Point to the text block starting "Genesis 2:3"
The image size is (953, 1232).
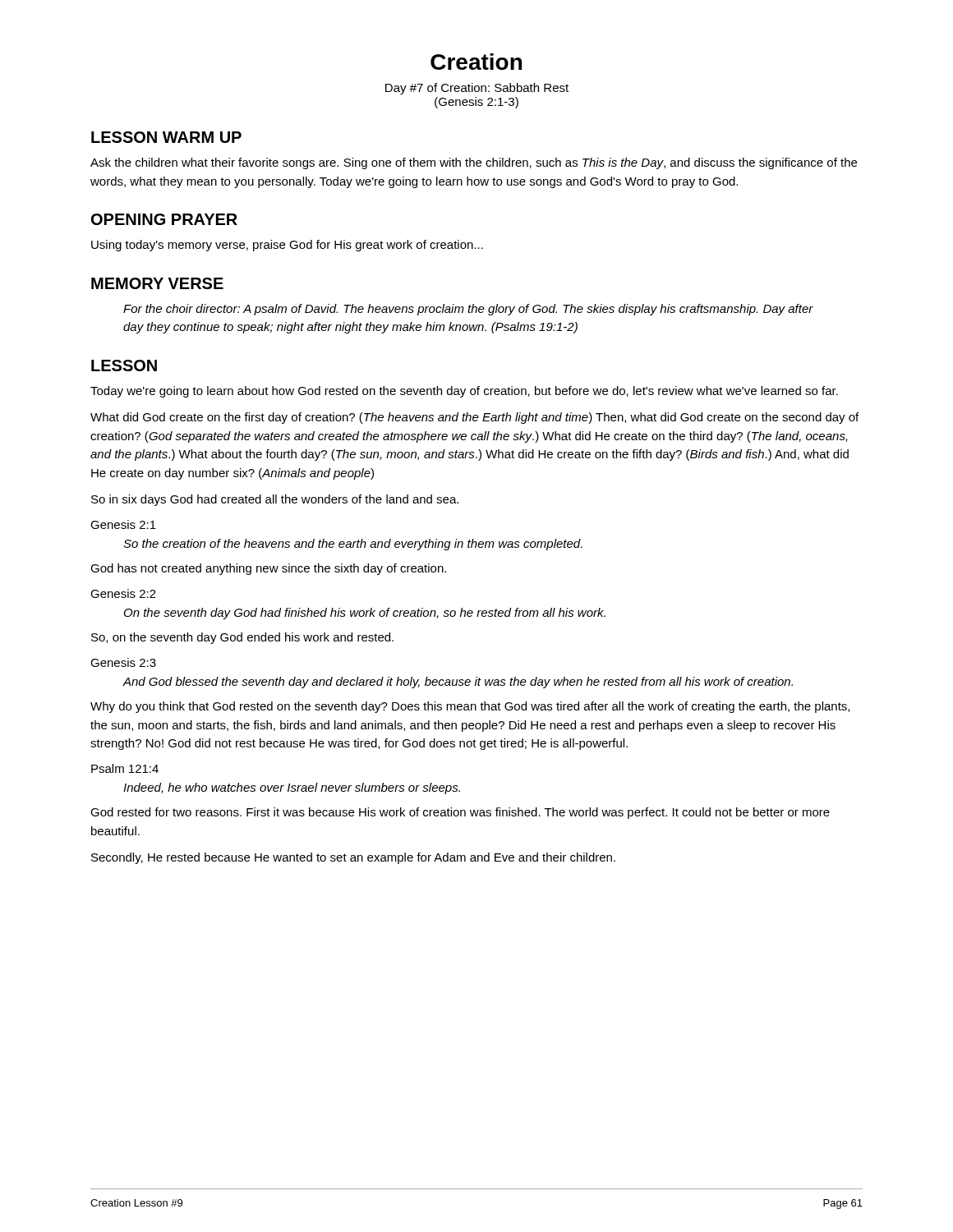click(x=123, y=662)
